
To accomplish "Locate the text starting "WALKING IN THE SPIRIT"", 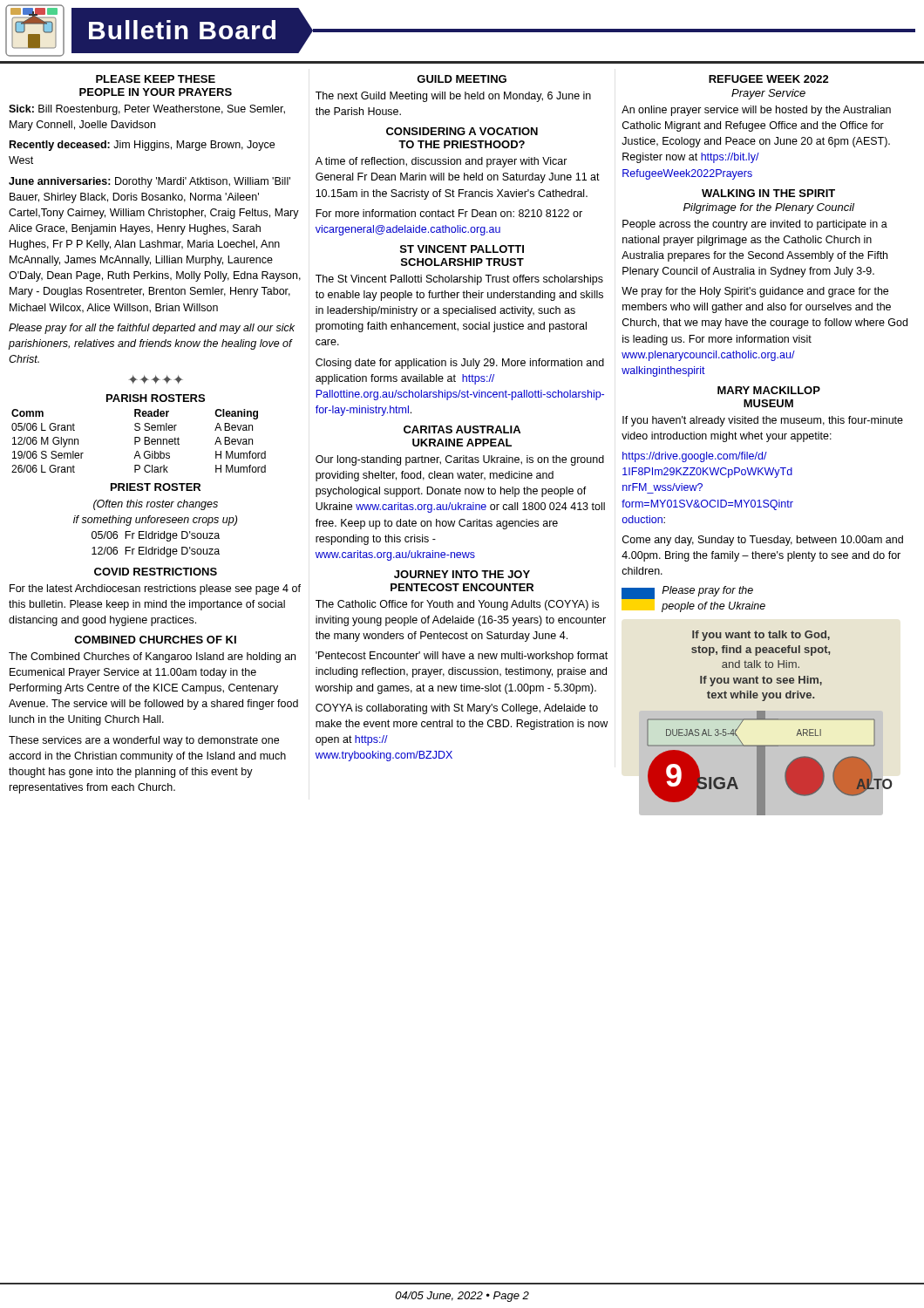I will pyautogui.click(x=769, y=193).
